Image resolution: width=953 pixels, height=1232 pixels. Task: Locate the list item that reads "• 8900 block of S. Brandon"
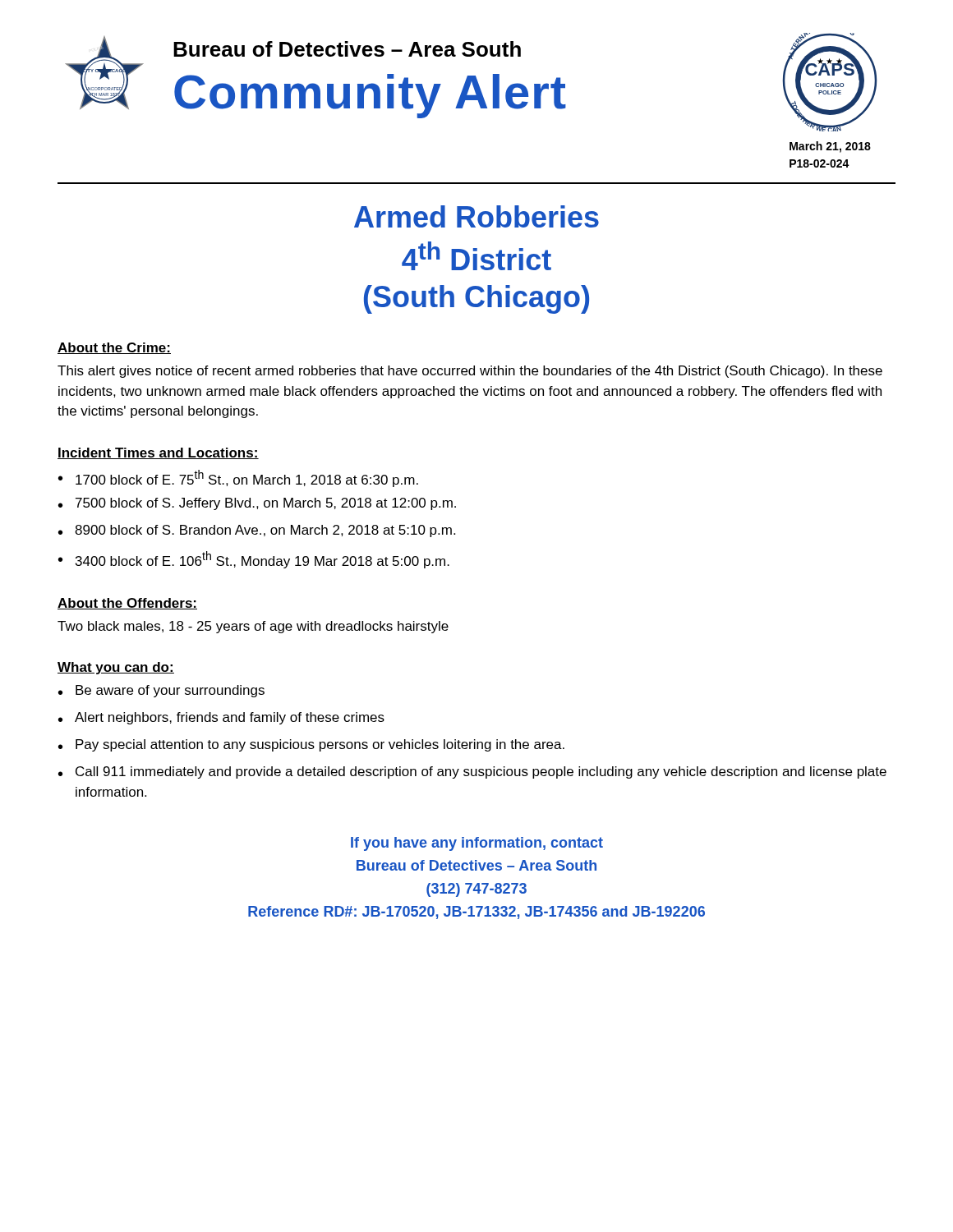pos(257,533)
